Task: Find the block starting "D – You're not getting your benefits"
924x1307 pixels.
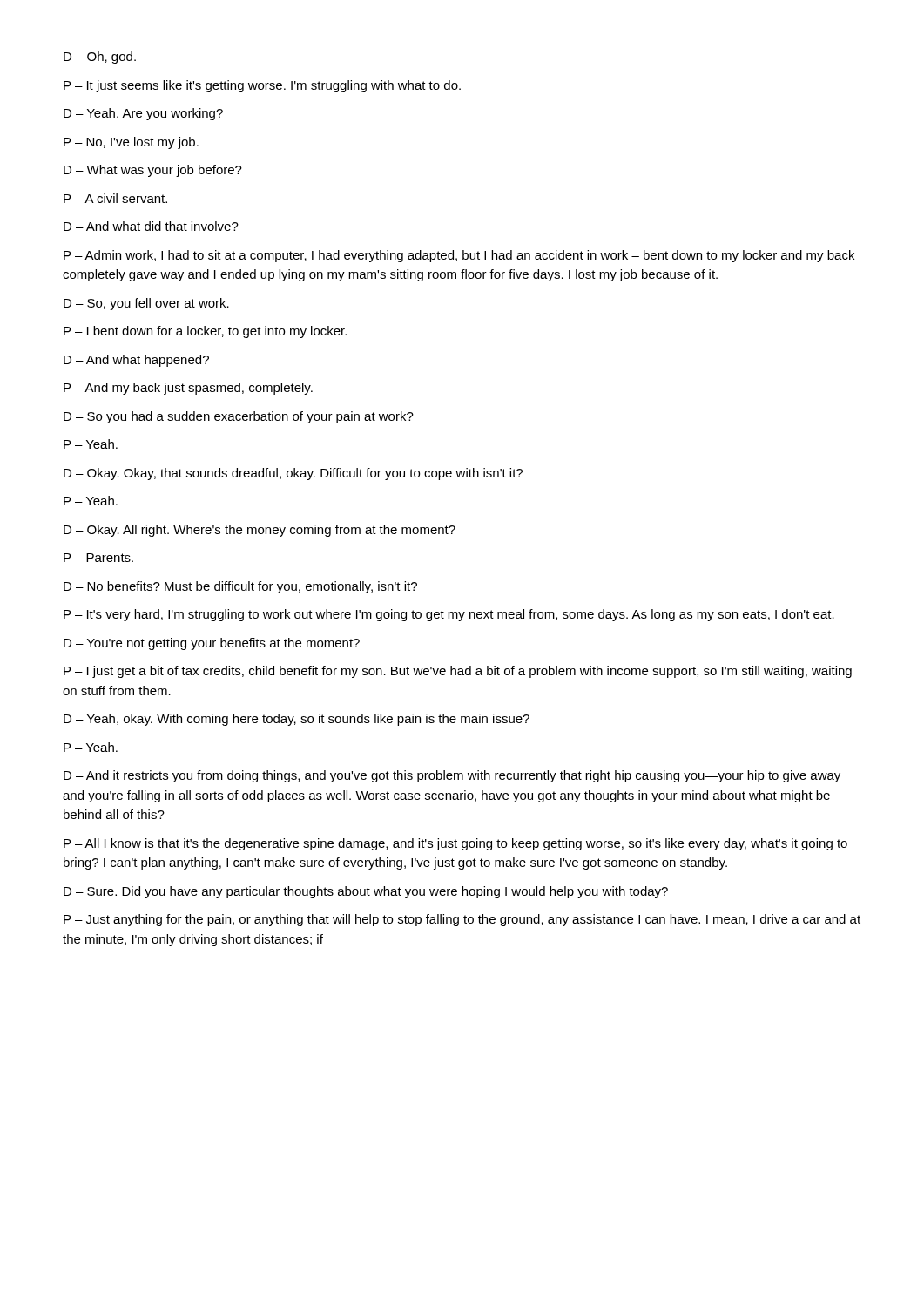Action: (211, 642)
